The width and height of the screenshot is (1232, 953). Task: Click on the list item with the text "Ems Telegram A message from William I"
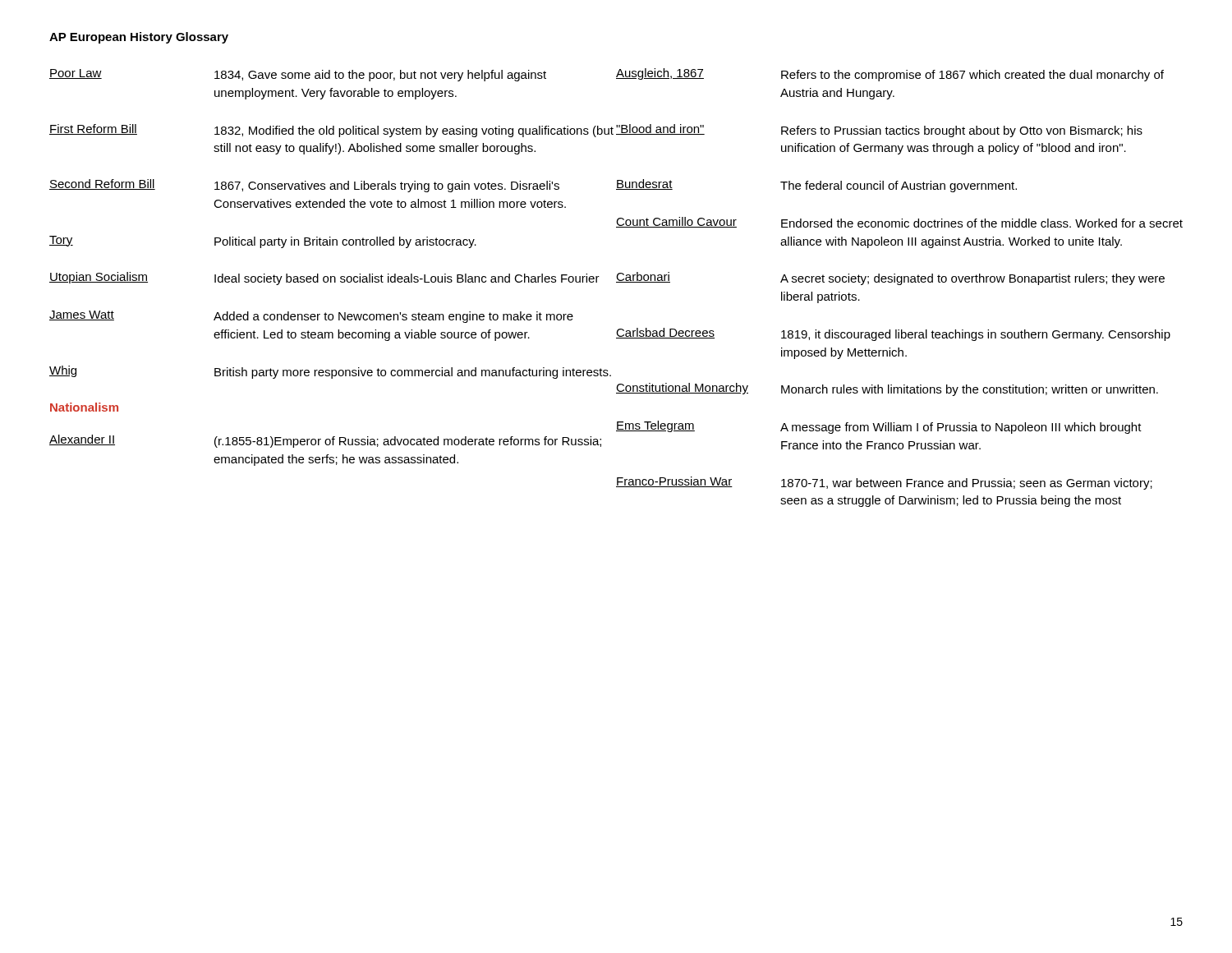tap(899, 436)
